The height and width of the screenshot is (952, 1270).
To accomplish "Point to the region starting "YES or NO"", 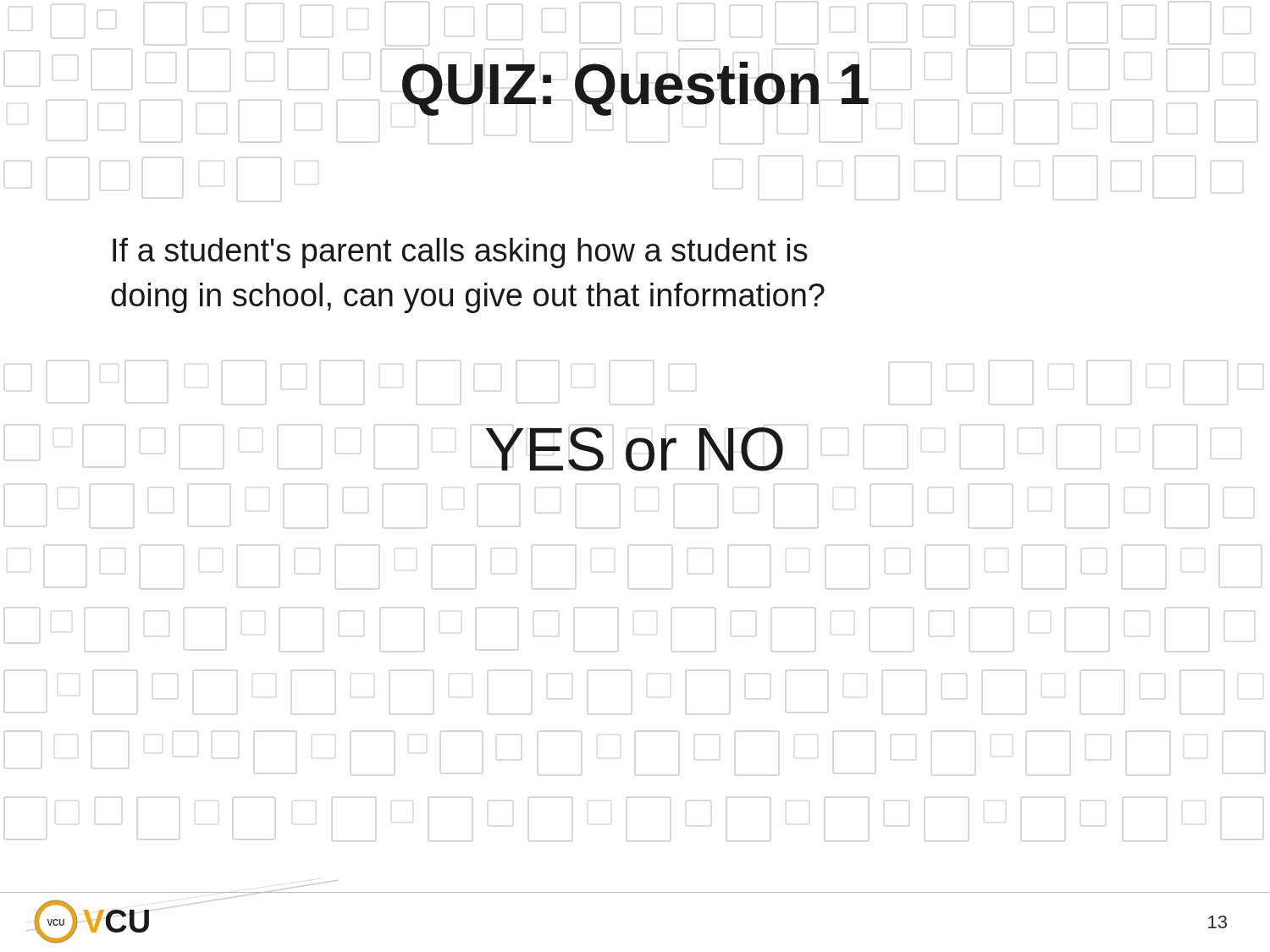I will pyautogui.click(x=635, y=449).
